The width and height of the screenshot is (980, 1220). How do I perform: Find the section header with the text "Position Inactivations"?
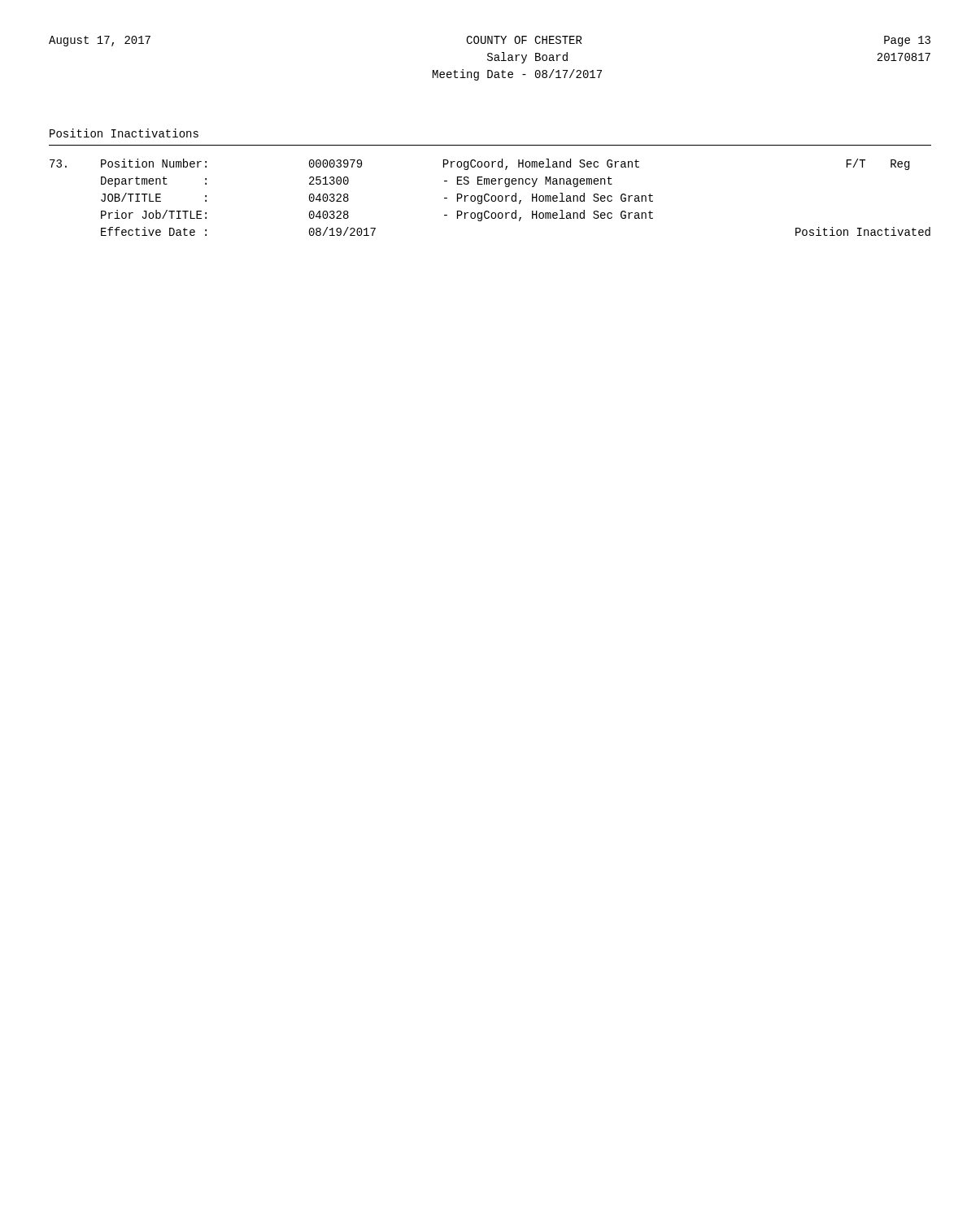(124, 135)
